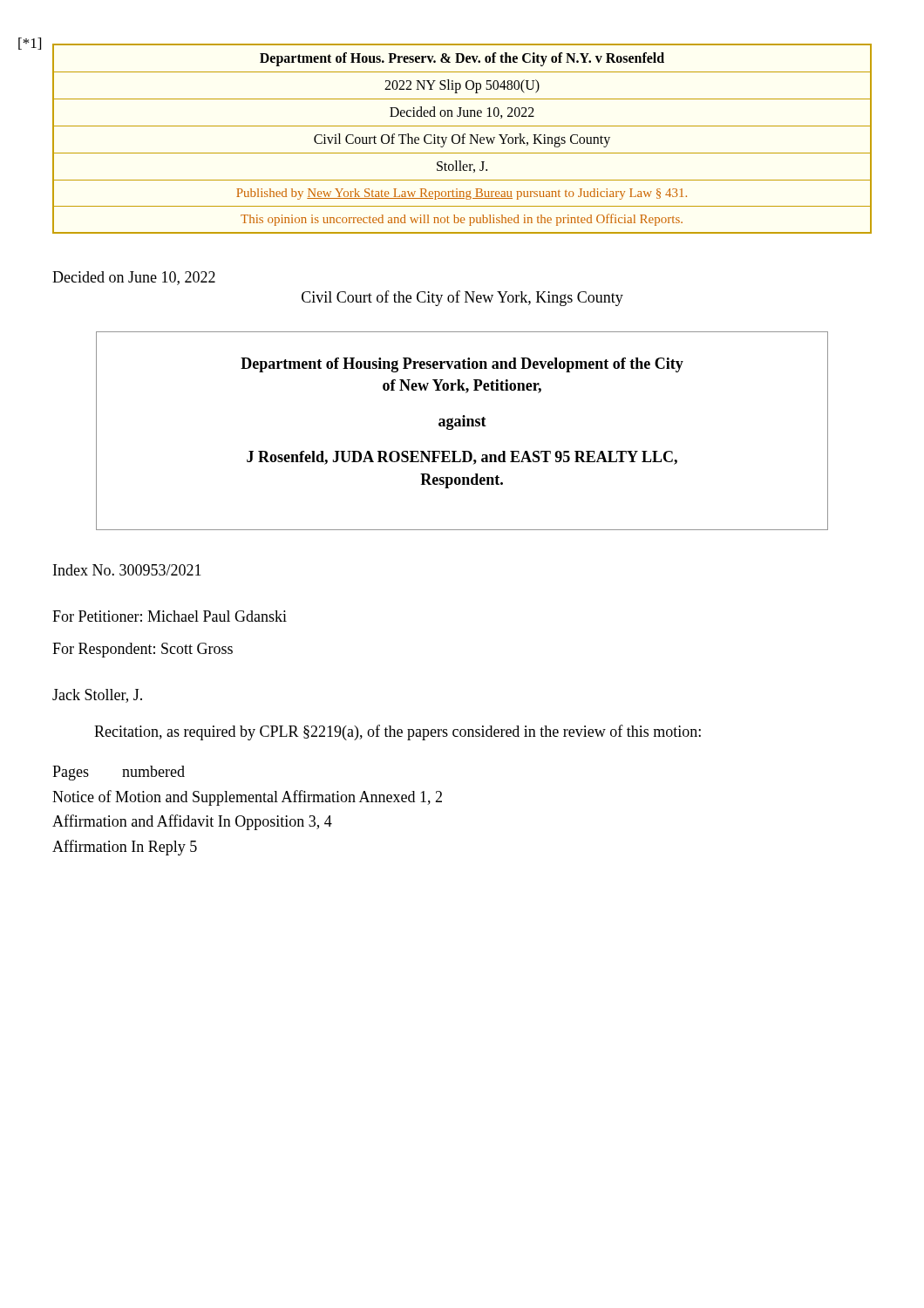Find the block on this page that starts "Pagesnumbered Notice of Motion and"
924x1308 pixels.
[119, 773]
